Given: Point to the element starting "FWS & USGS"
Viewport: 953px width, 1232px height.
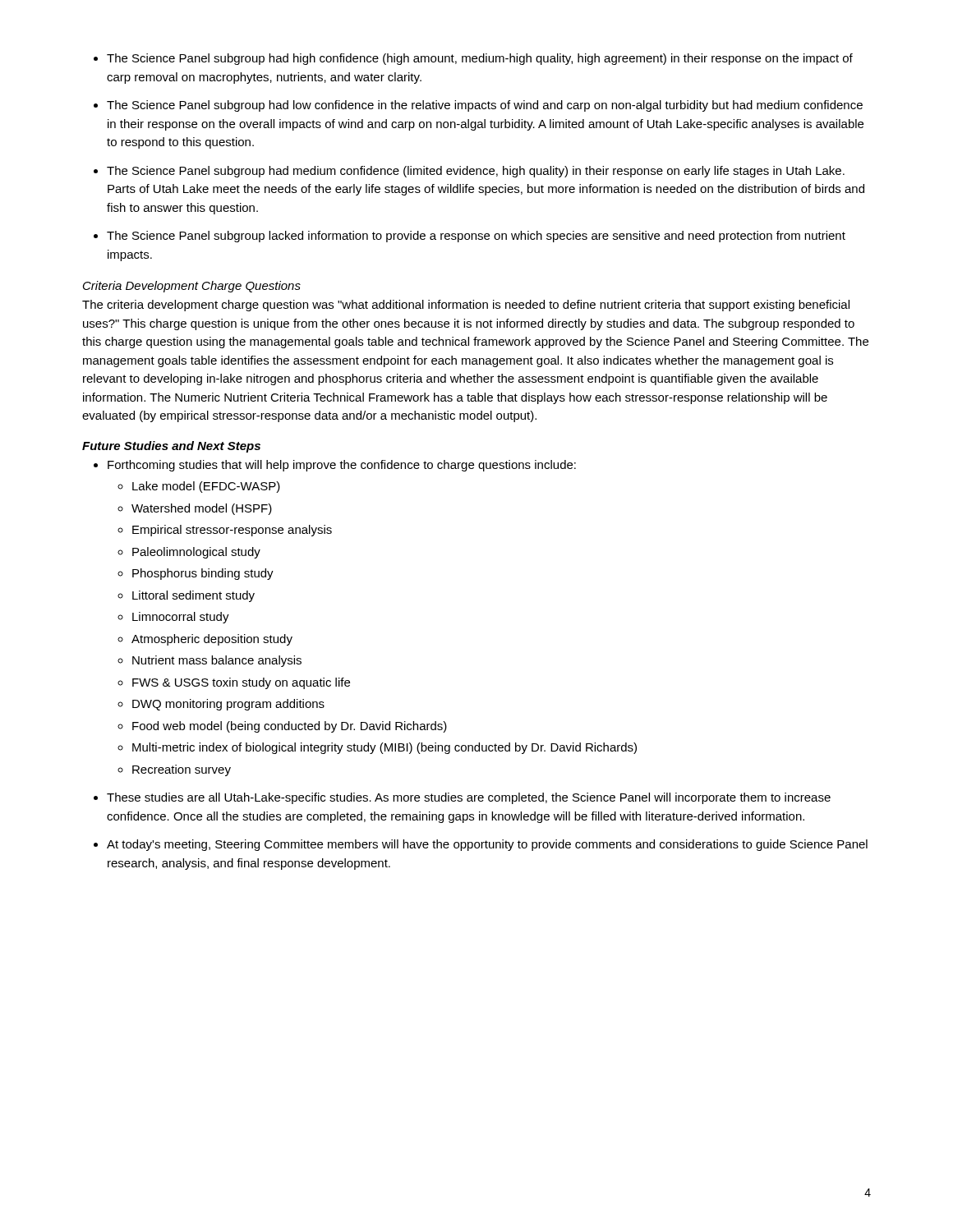Looking at the screenshot, I should click(241, 682).
